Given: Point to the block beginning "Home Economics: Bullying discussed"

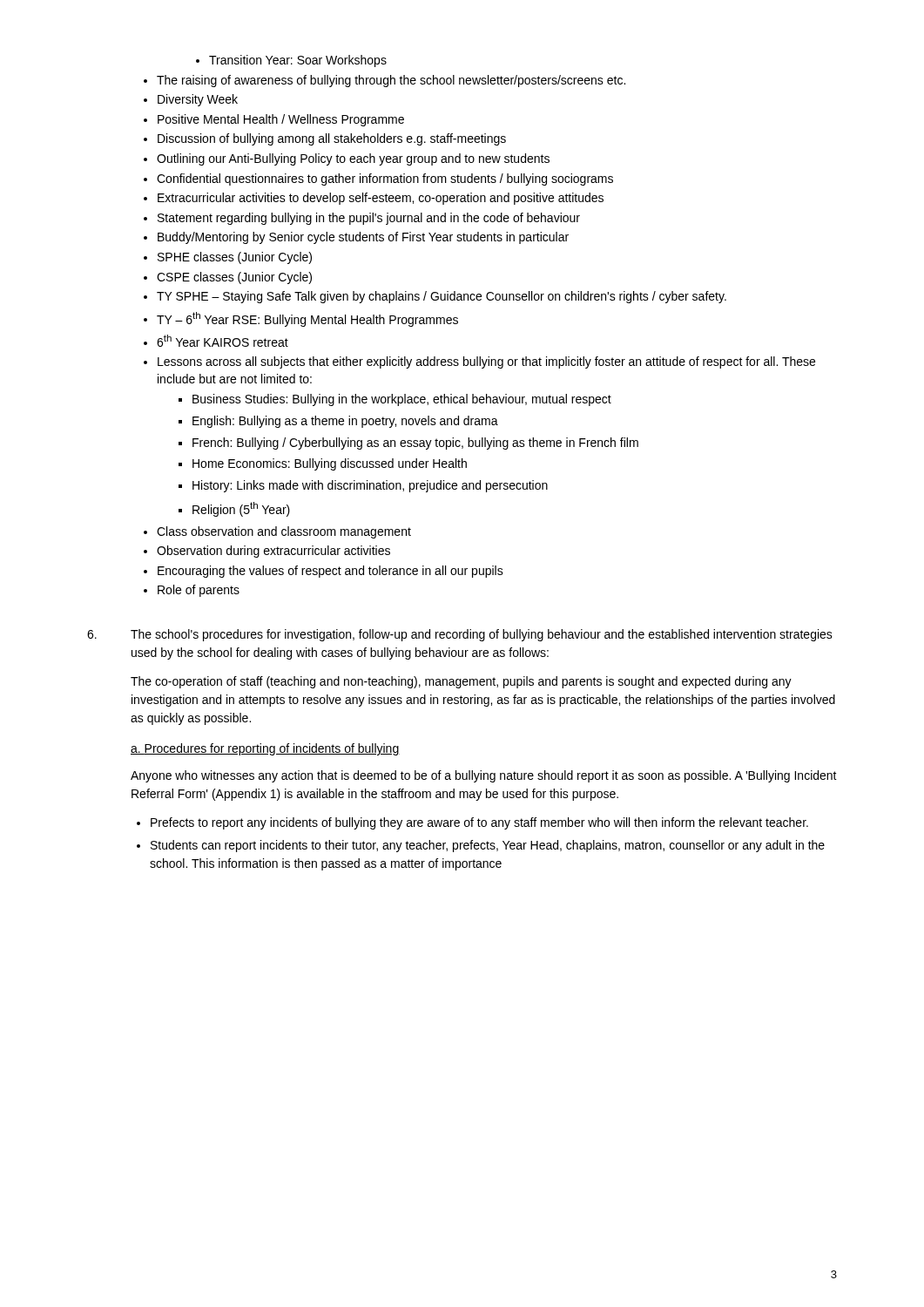Looking at the screenshot, I should tap(330, 464).
